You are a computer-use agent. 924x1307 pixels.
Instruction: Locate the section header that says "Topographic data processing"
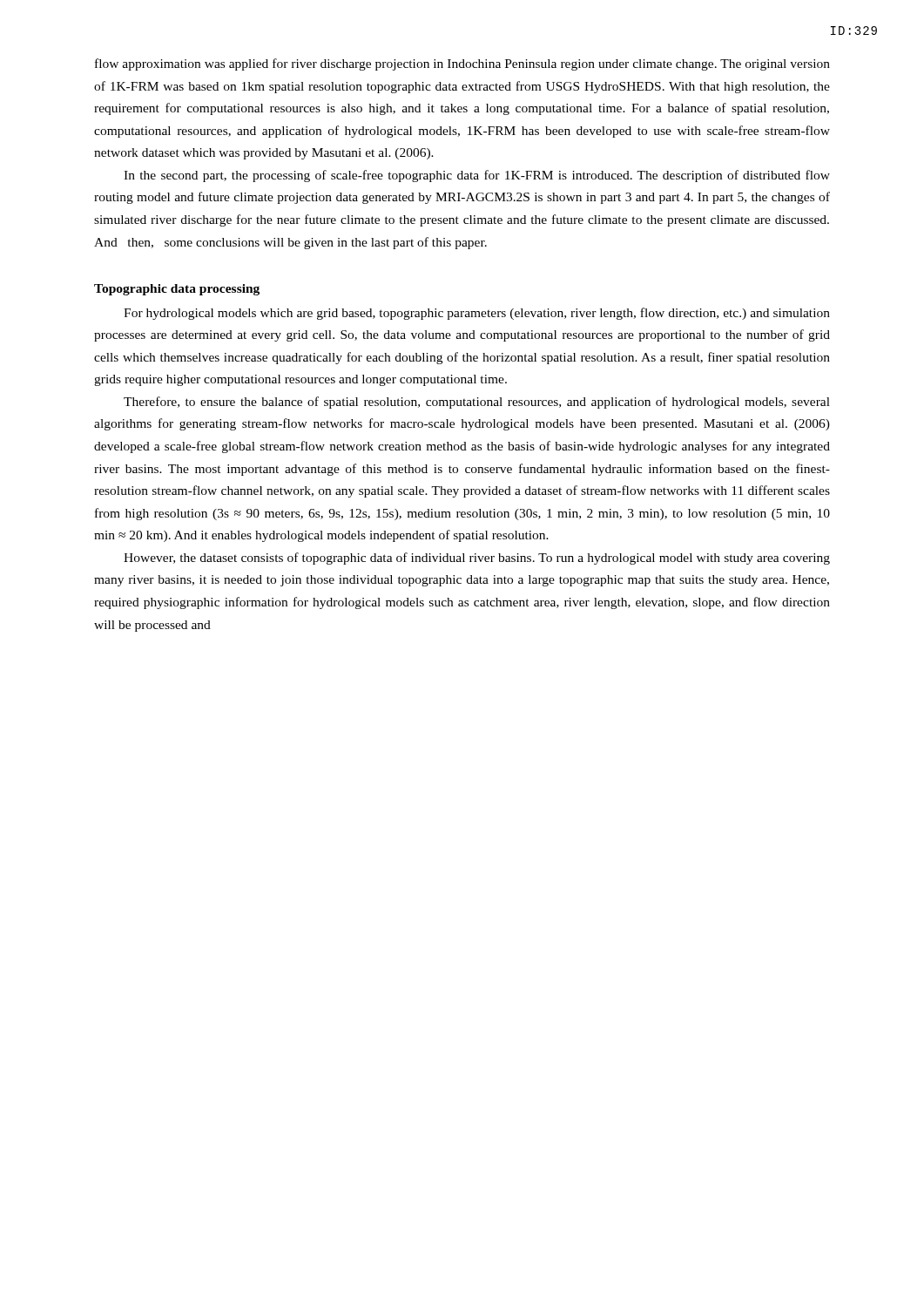[177, 288]
